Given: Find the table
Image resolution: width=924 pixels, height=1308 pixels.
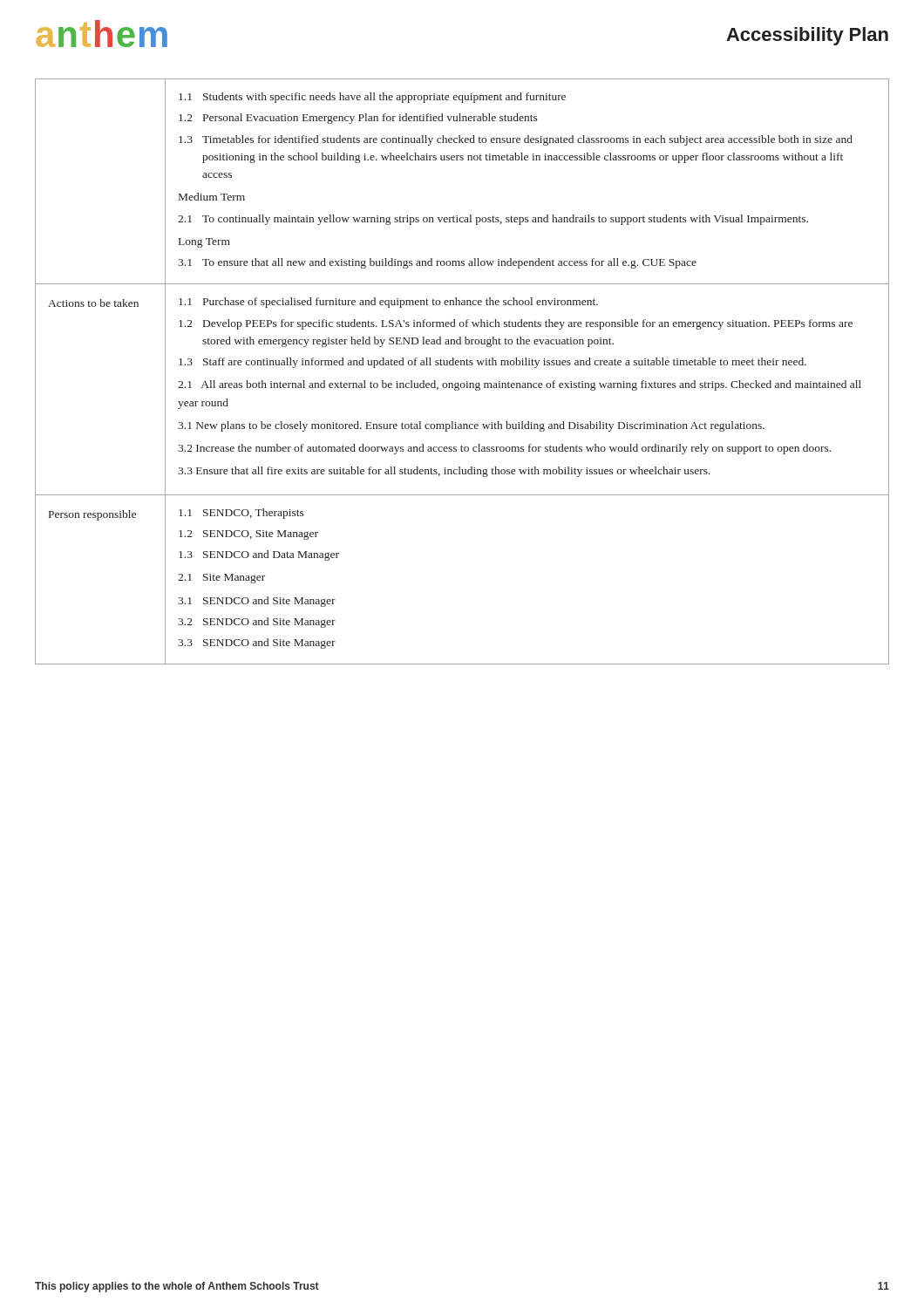Looking at the screenshot, I should pyautogui.click(x=462, y=372).
